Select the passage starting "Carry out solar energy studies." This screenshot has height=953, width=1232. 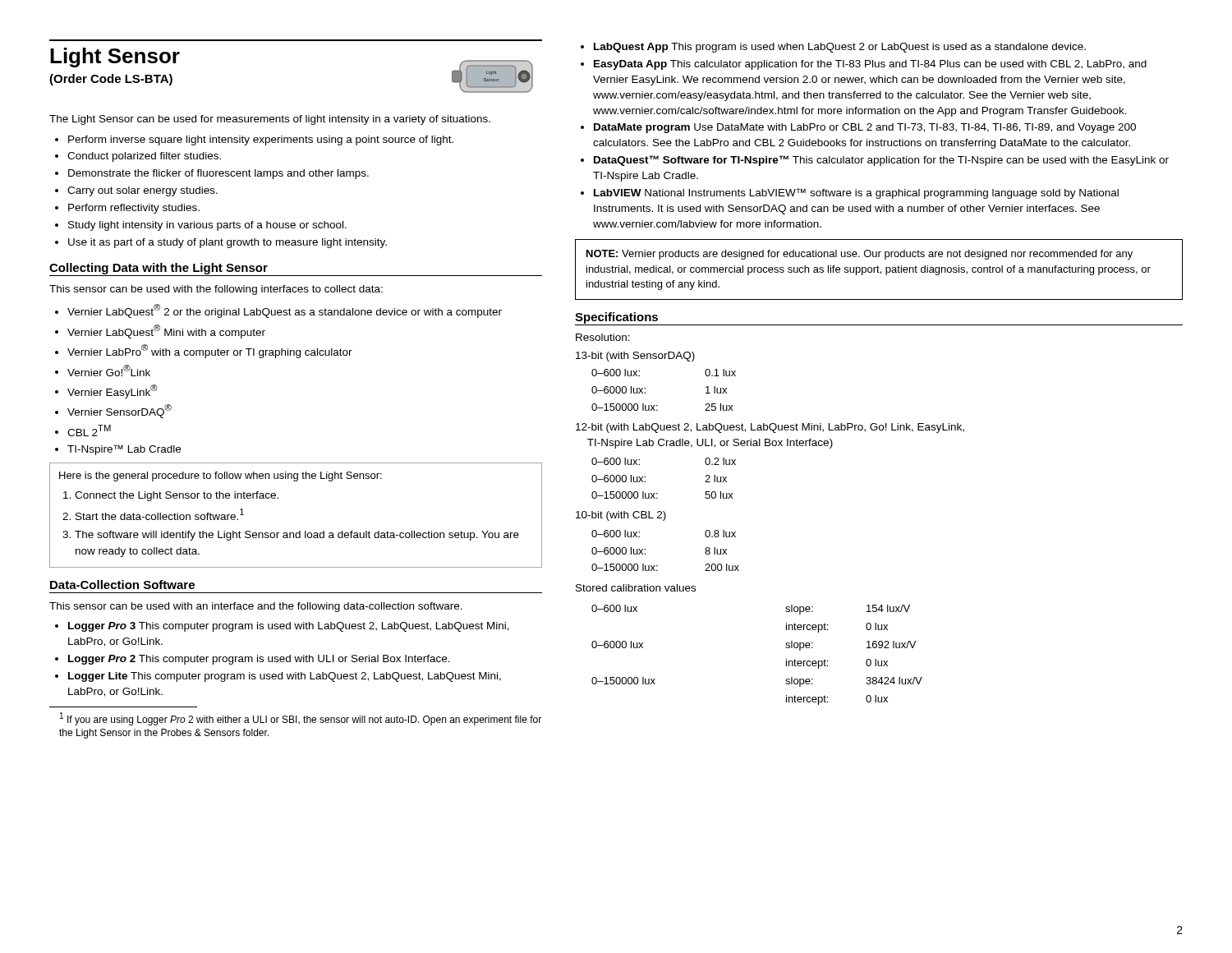point(143,190)
